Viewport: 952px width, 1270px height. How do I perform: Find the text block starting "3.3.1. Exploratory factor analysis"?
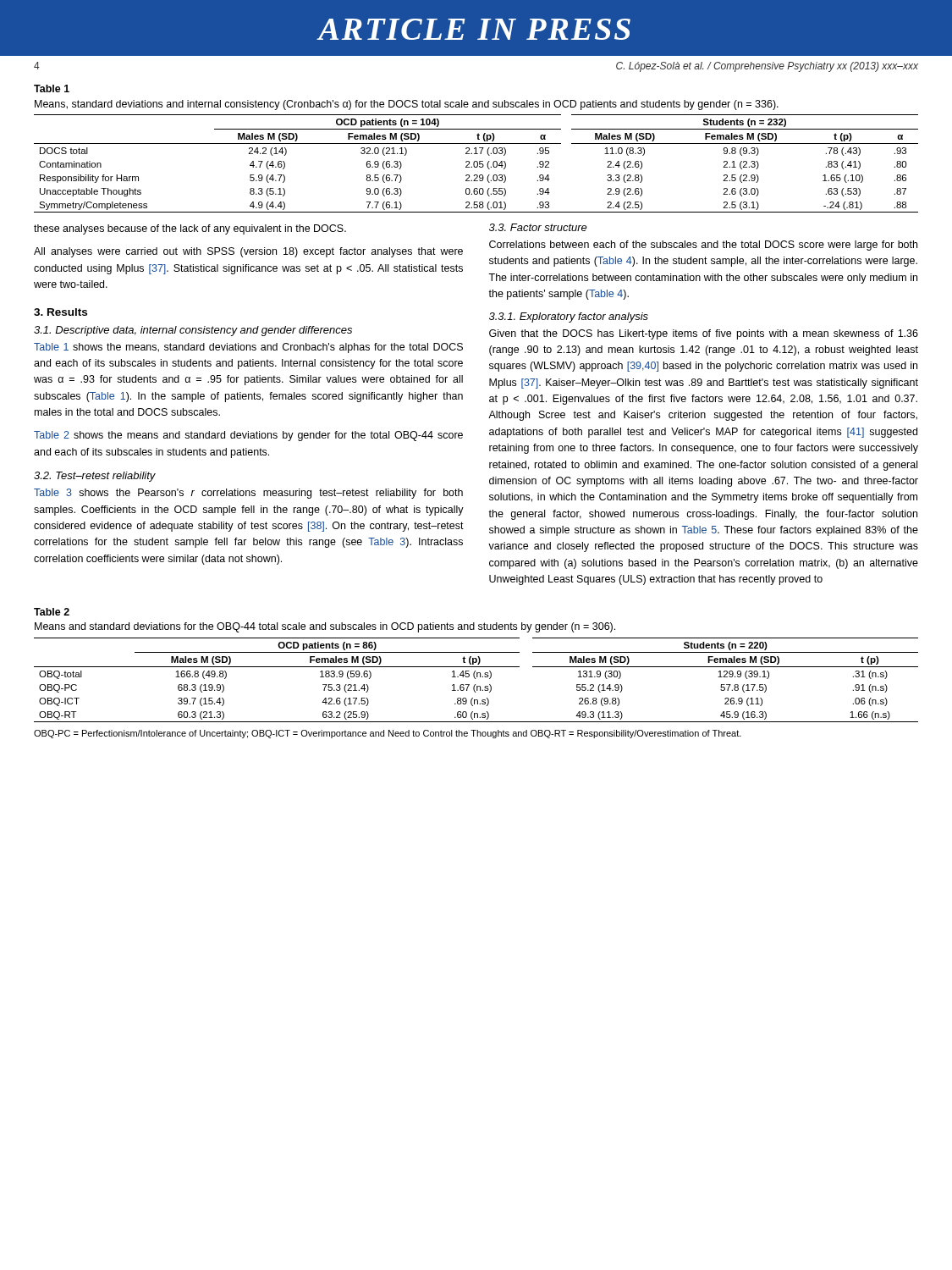click(x=568, y=316)
